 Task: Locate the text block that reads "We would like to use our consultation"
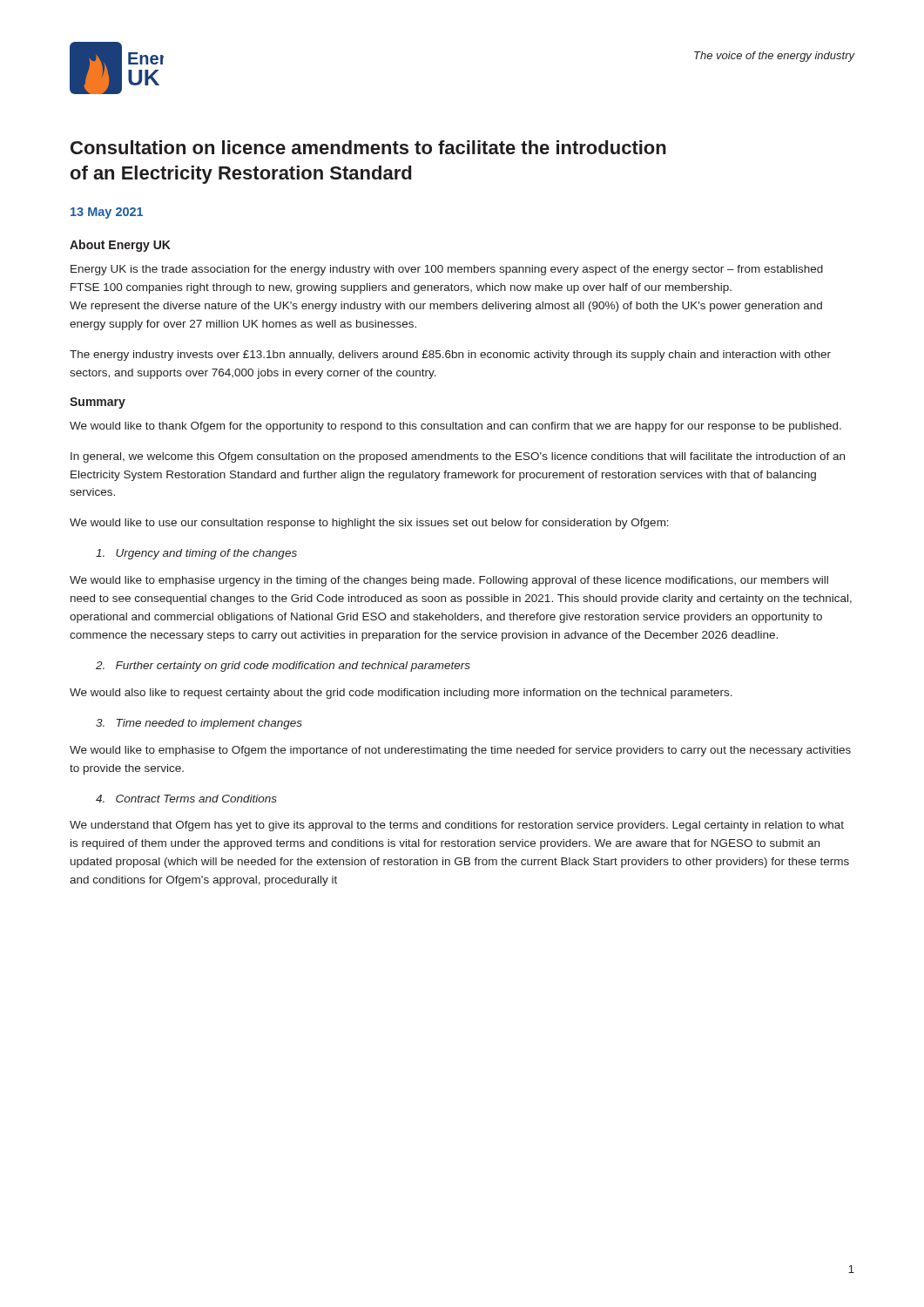370,523
